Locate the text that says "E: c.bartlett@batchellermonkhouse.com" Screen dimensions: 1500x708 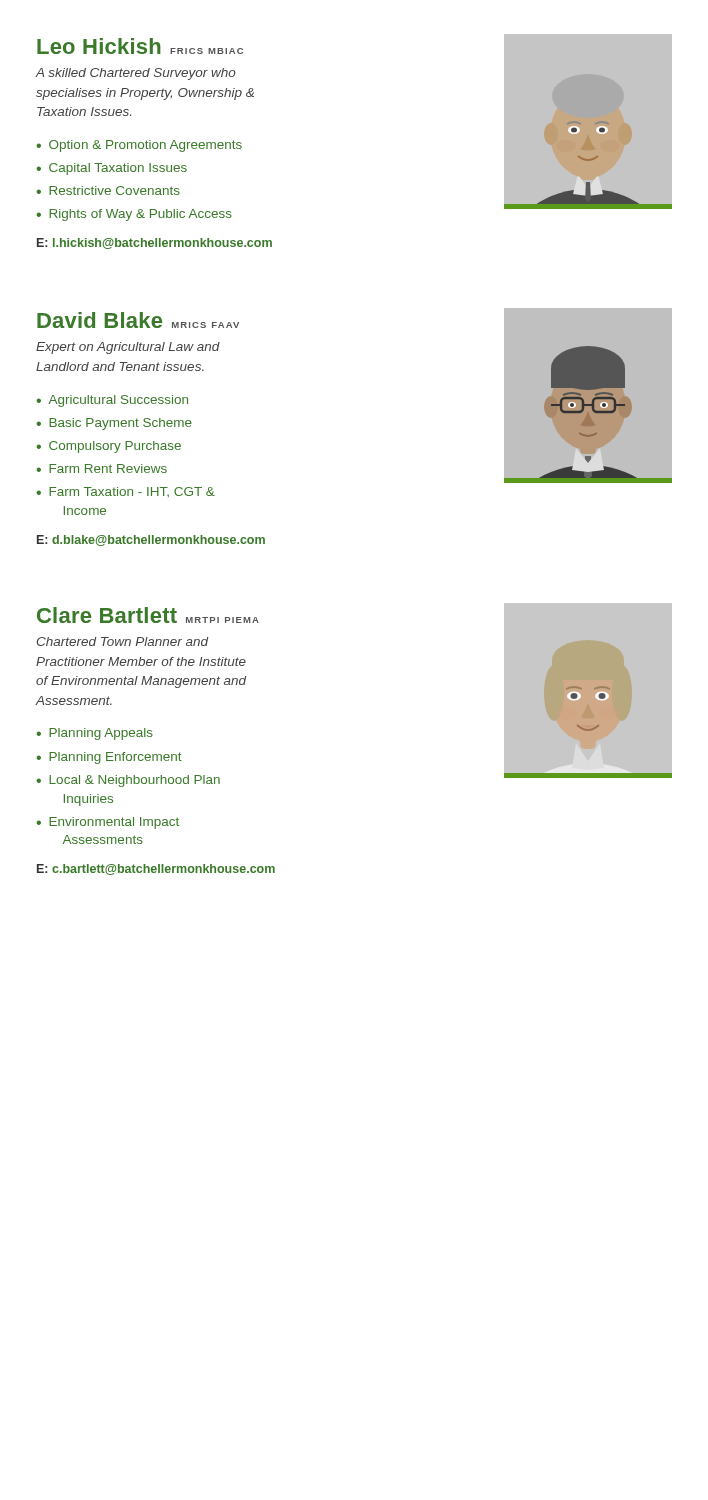[156, 869]
